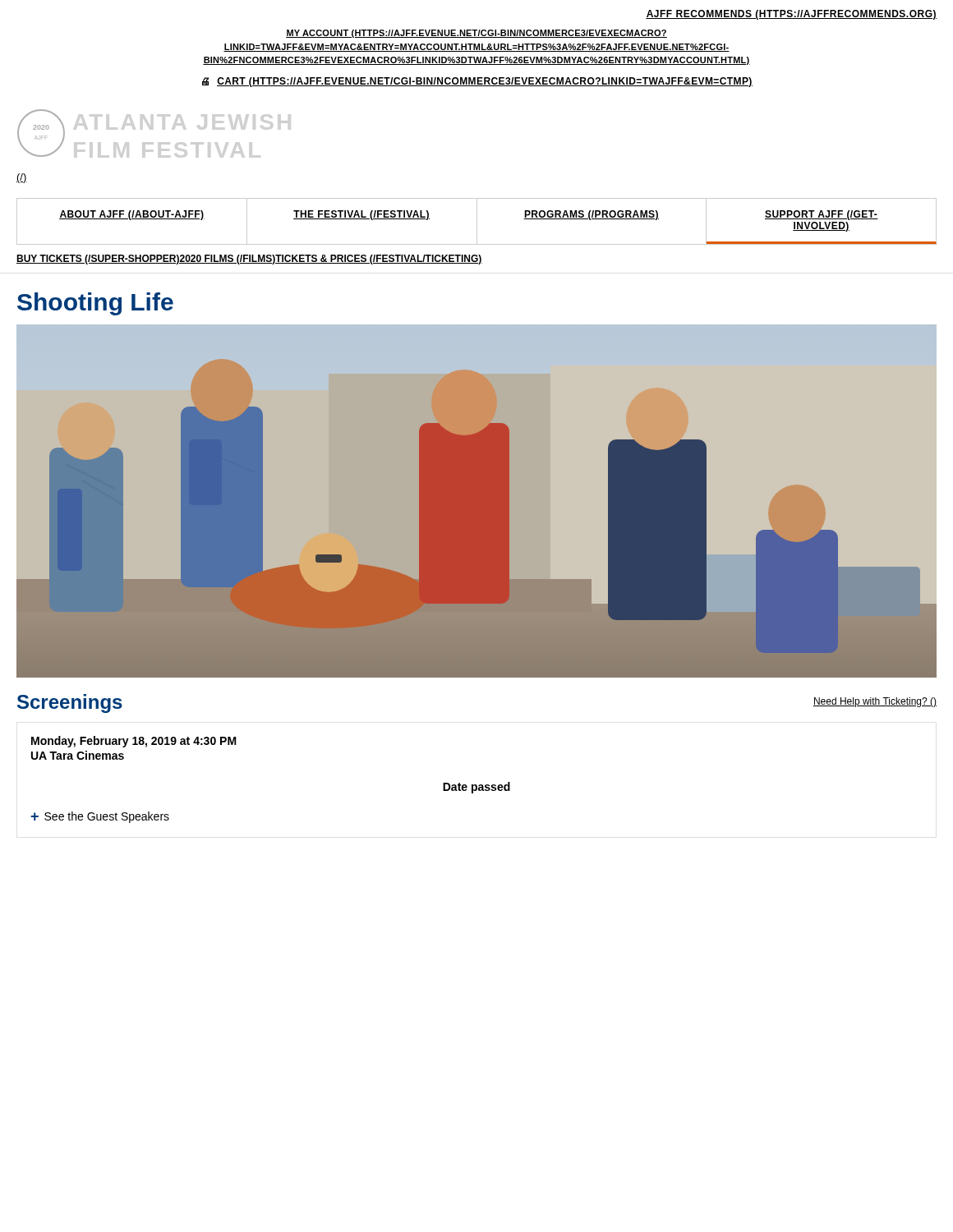
Task: Locate the logo
Action: click(x=476, y=131)
